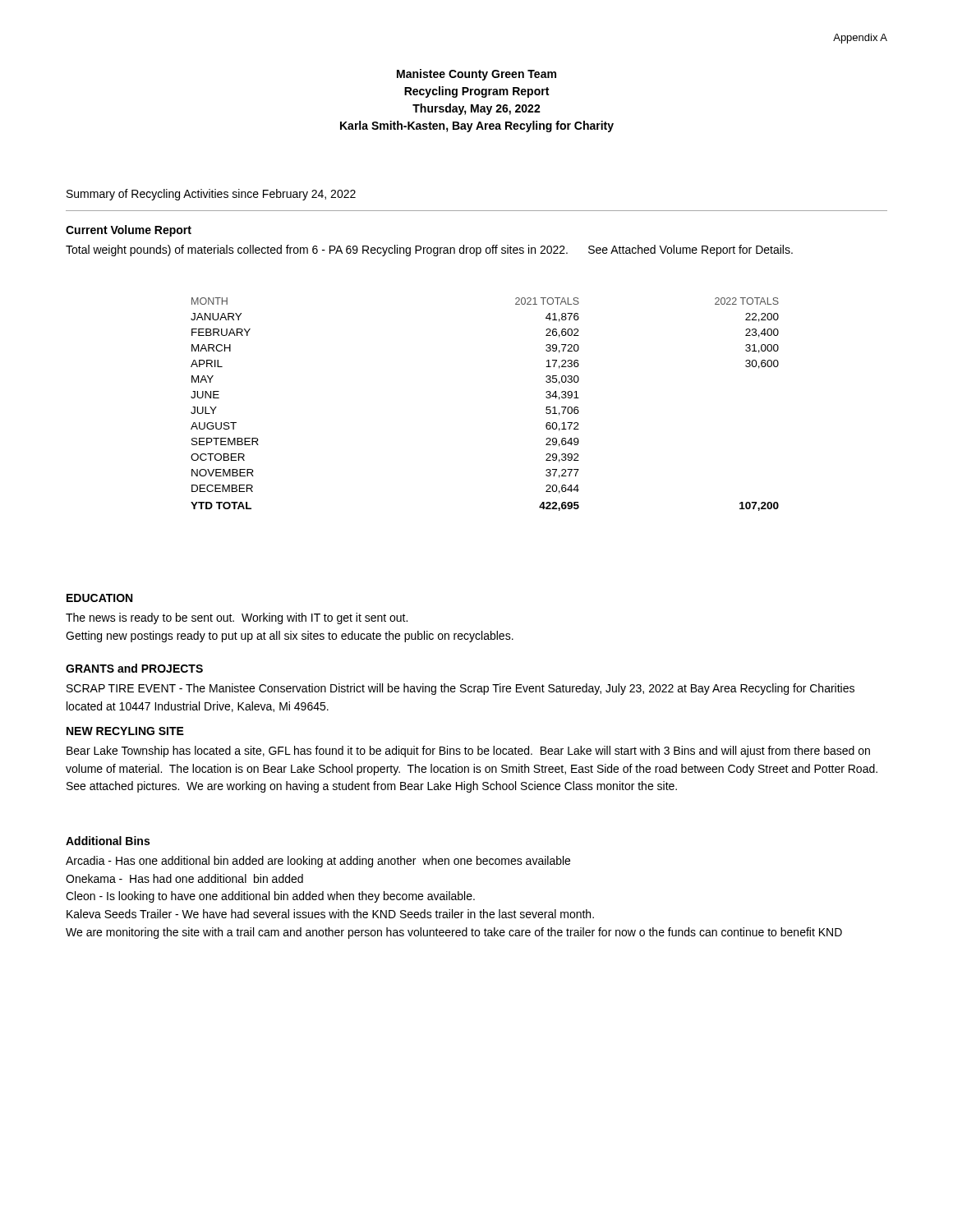Locate the section header that reads "Current Volume Report"
Image resolution: width=953 pixels, height=1232 pixels.
coord(129,230)
